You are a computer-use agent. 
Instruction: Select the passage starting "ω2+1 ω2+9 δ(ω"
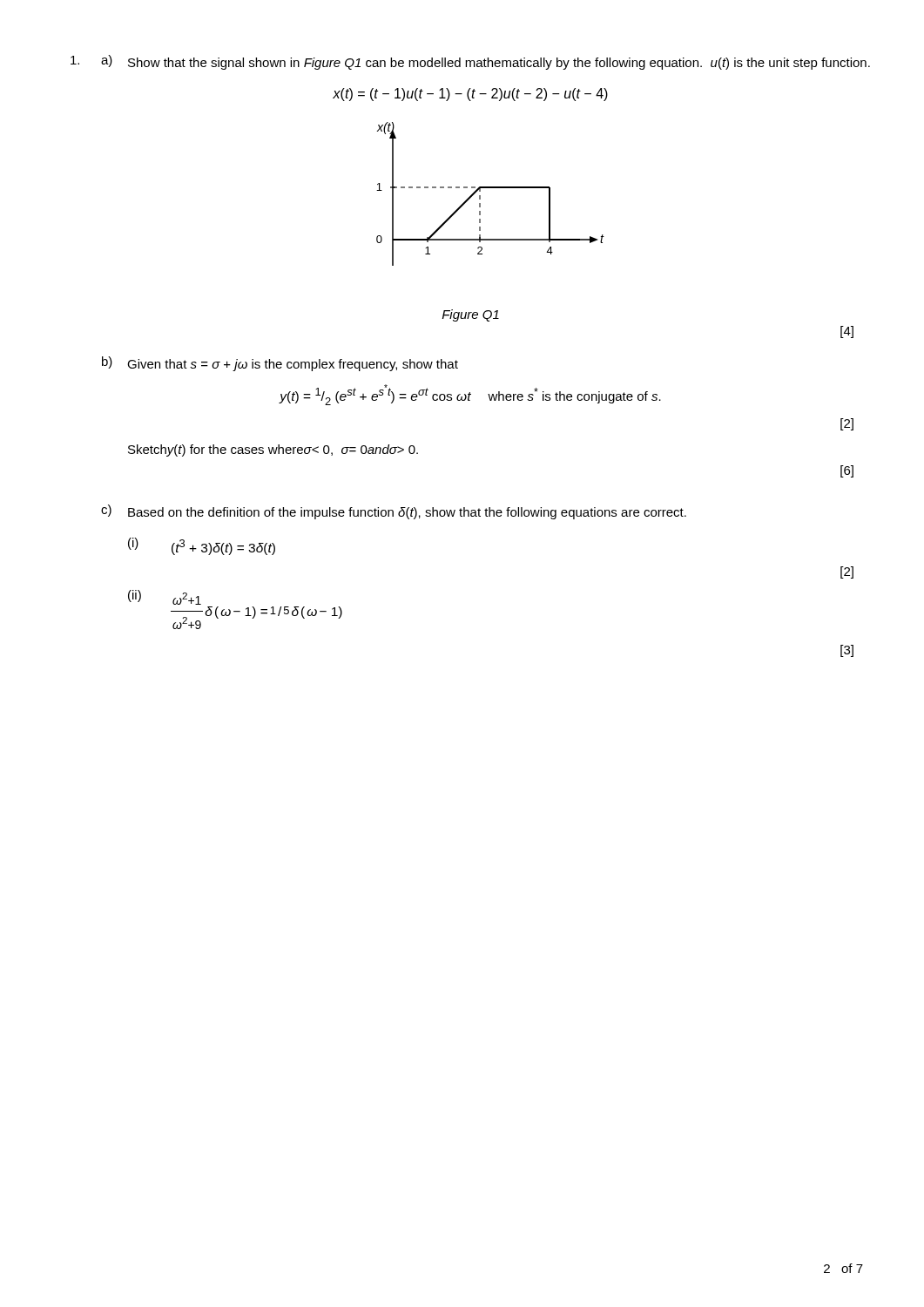pos(257,611)
